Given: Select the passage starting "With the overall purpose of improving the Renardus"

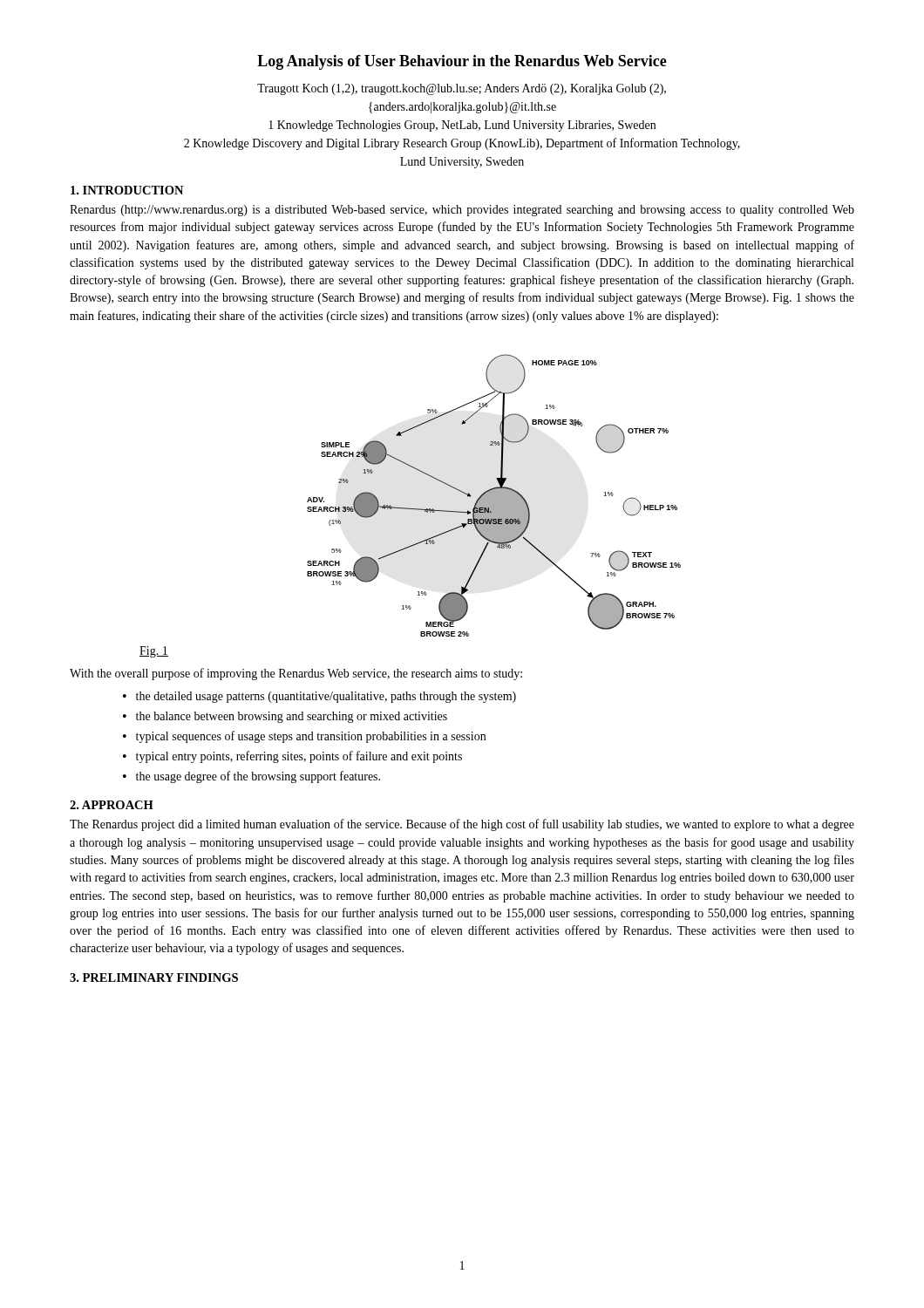Looking at the screenshot, I should (x=296, y=674).
